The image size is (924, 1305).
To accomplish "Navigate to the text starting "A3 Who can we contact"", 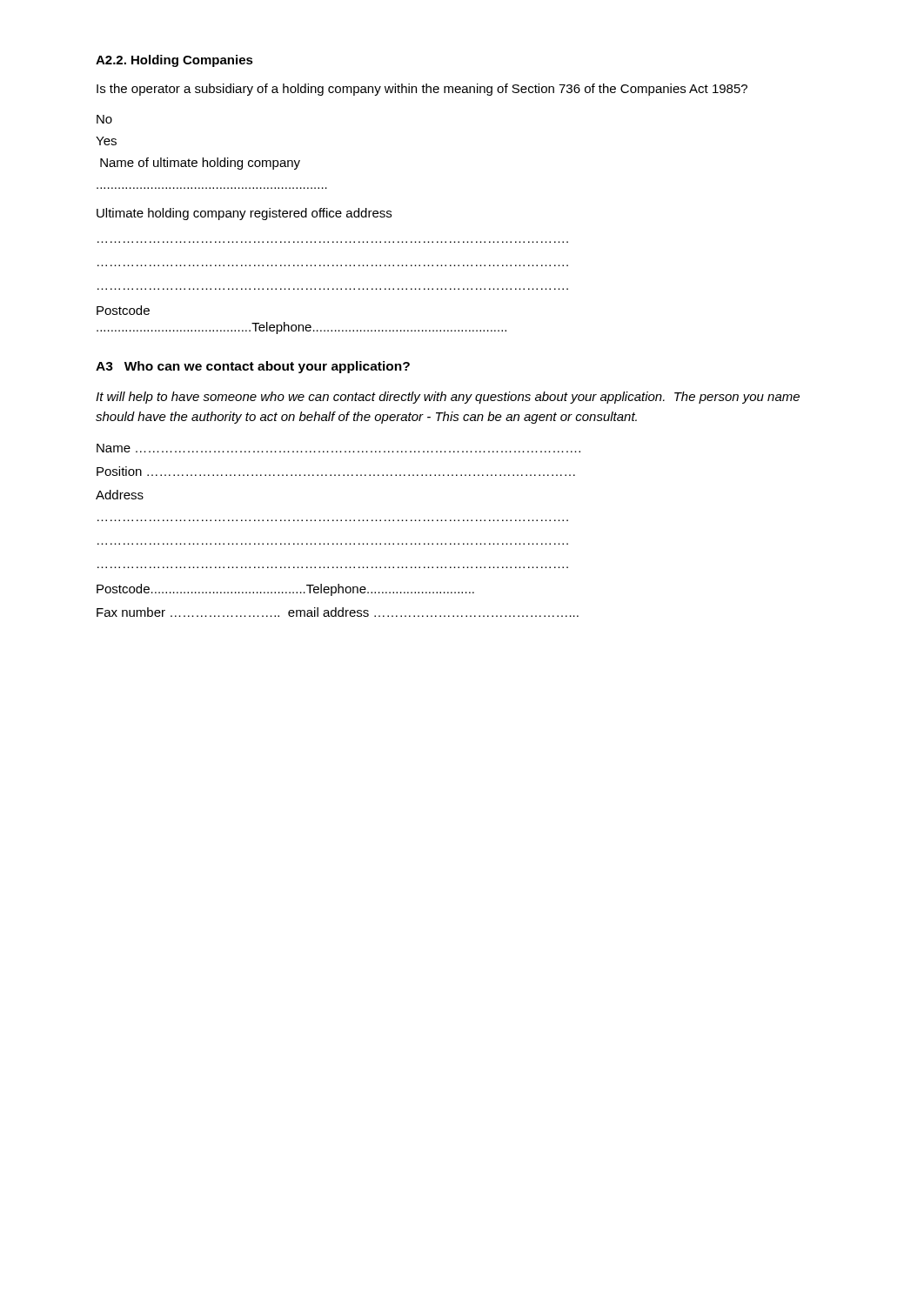I will coord(253,365).
